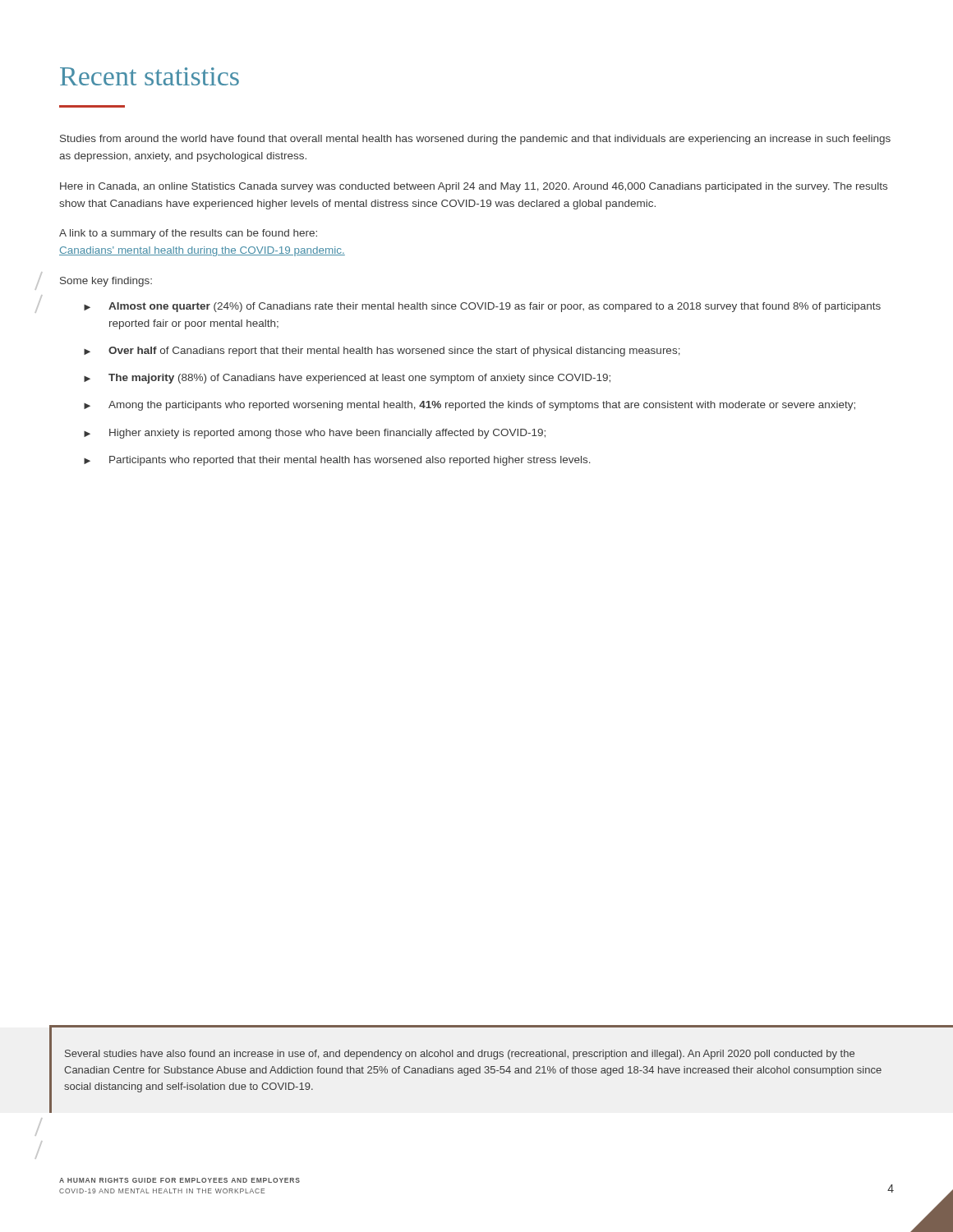Click on the region starting "Recent statistics"
This screenshot has width=953, height=1232.
pos(150,76)
